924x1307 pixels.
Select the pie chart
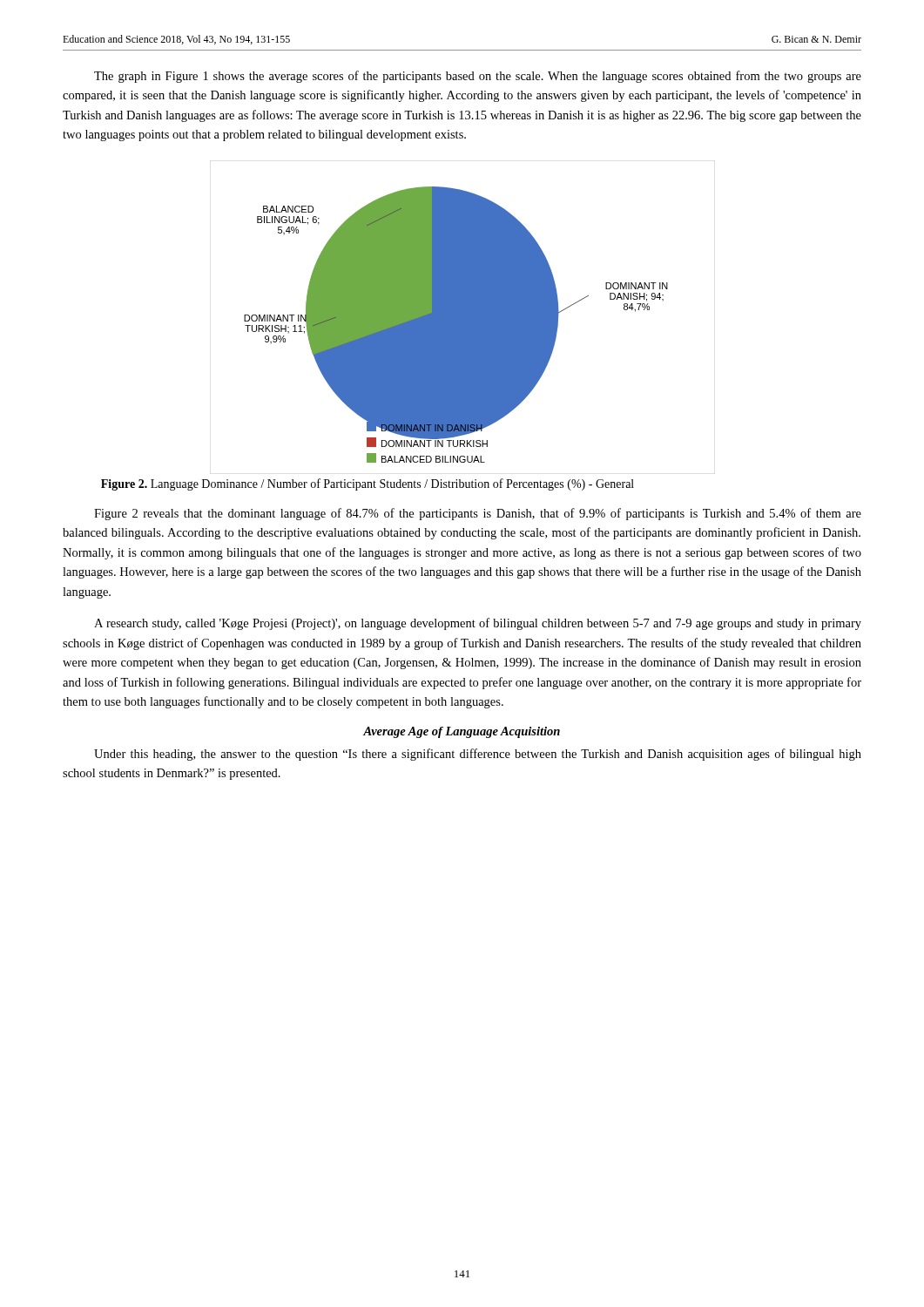point(462,317)
